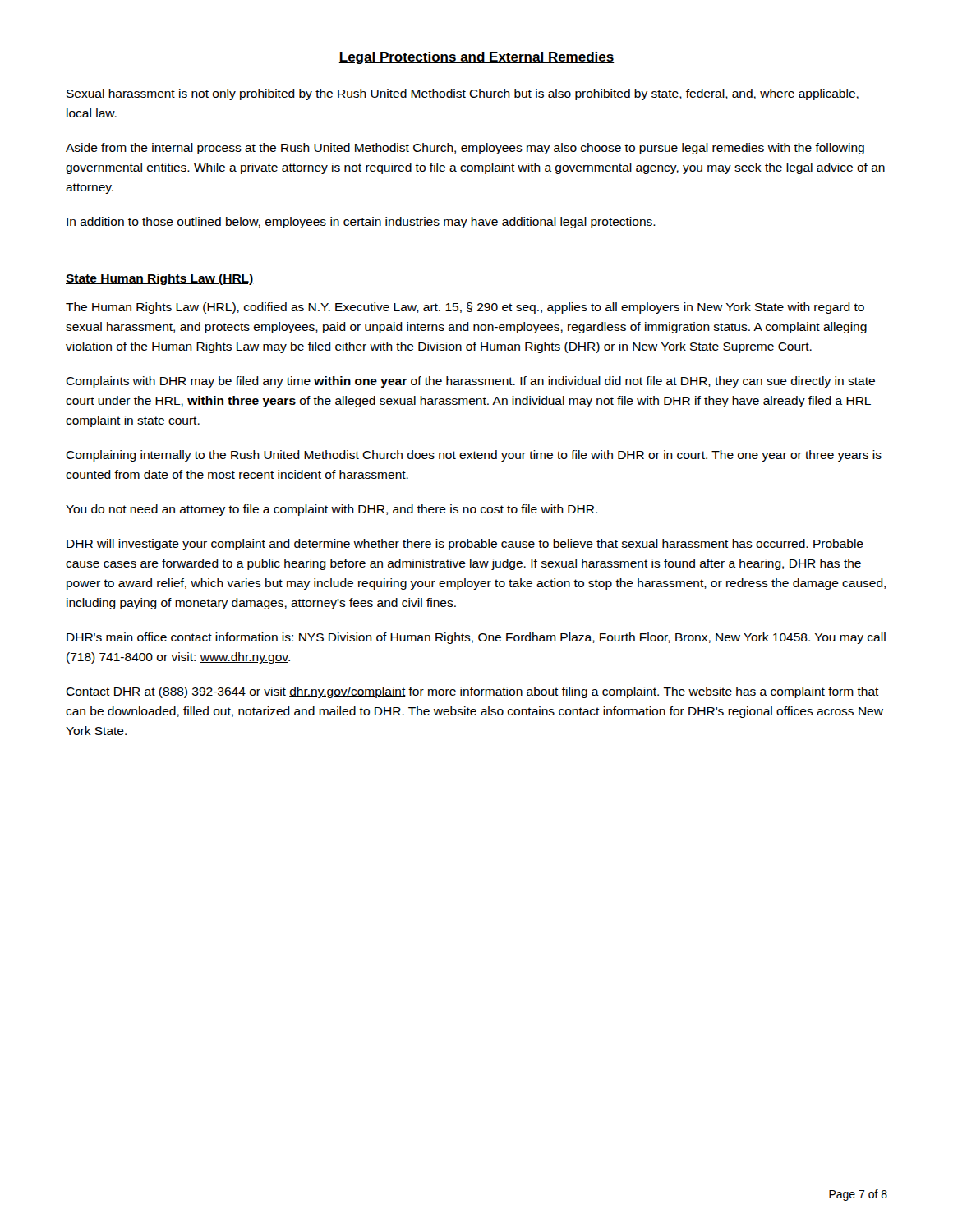The image size is (953, 1232).
Task: Locate the text block containing "In addition to those"
Action: (361, 221)
